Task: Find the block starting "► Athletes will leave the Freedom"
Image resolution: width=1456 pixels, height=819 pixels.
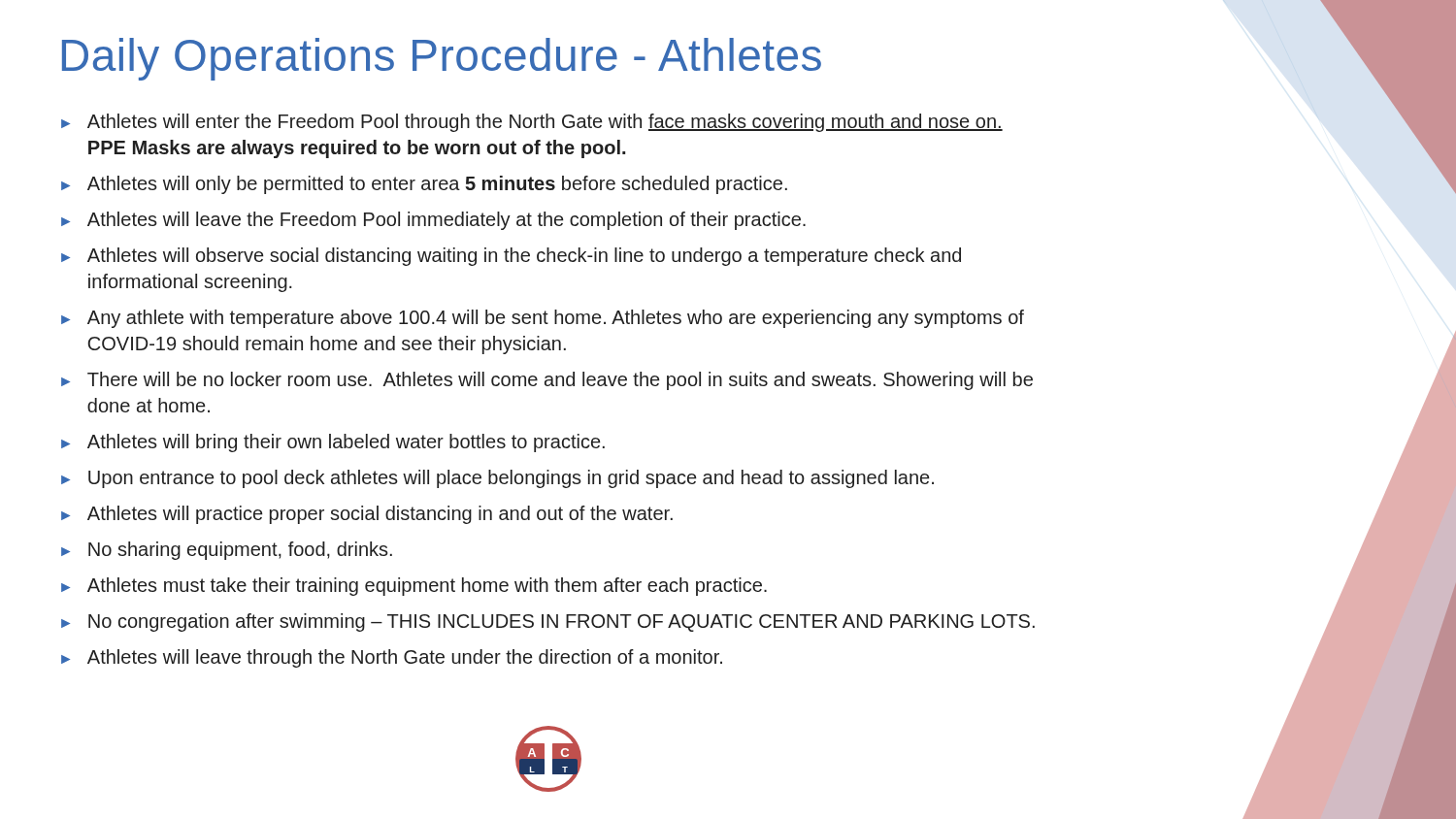Action: point(548,220)
